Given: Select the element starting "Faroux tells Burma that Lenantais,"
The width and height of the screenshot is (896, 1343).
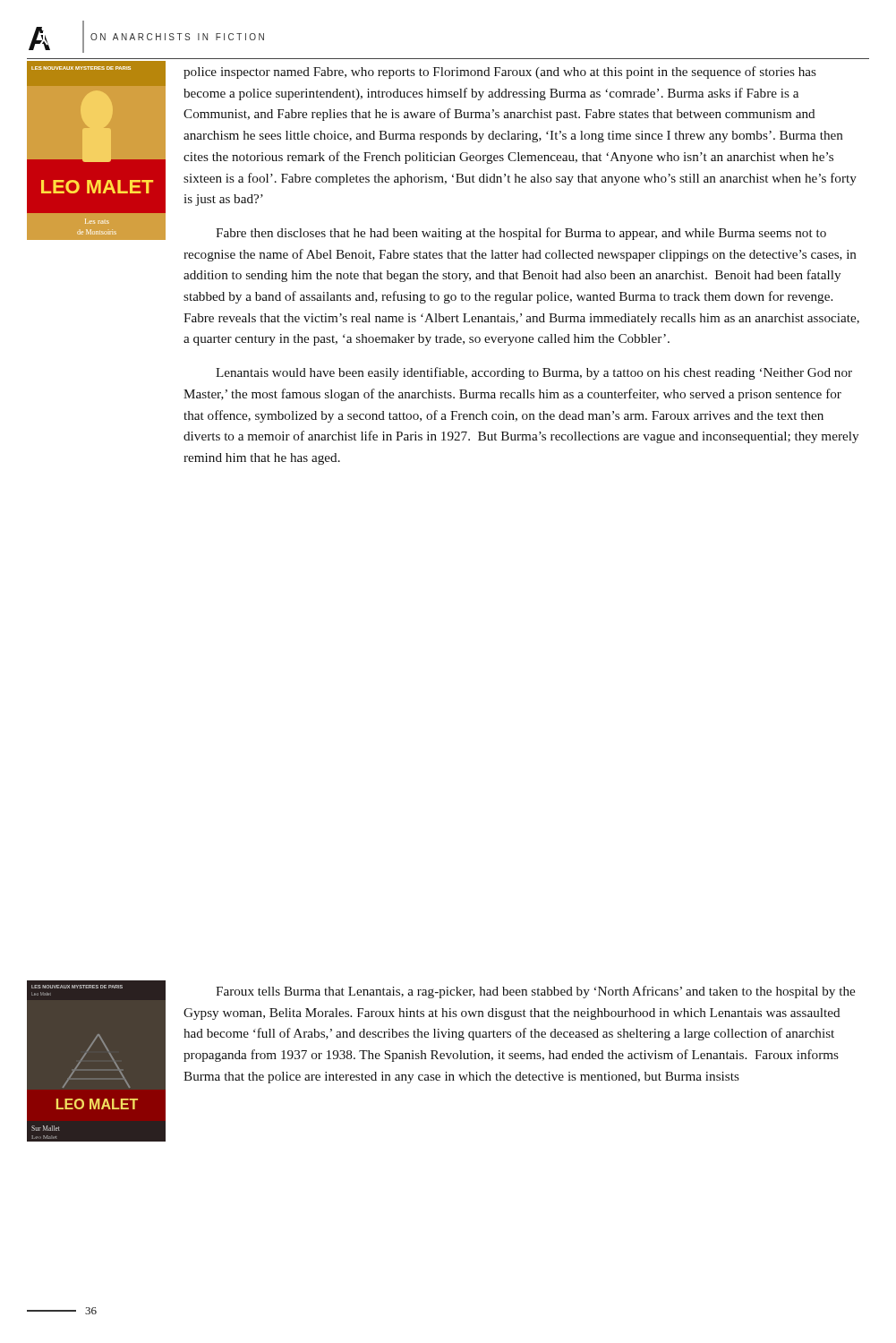Looking at the screenshot, I should [522, 1033].
